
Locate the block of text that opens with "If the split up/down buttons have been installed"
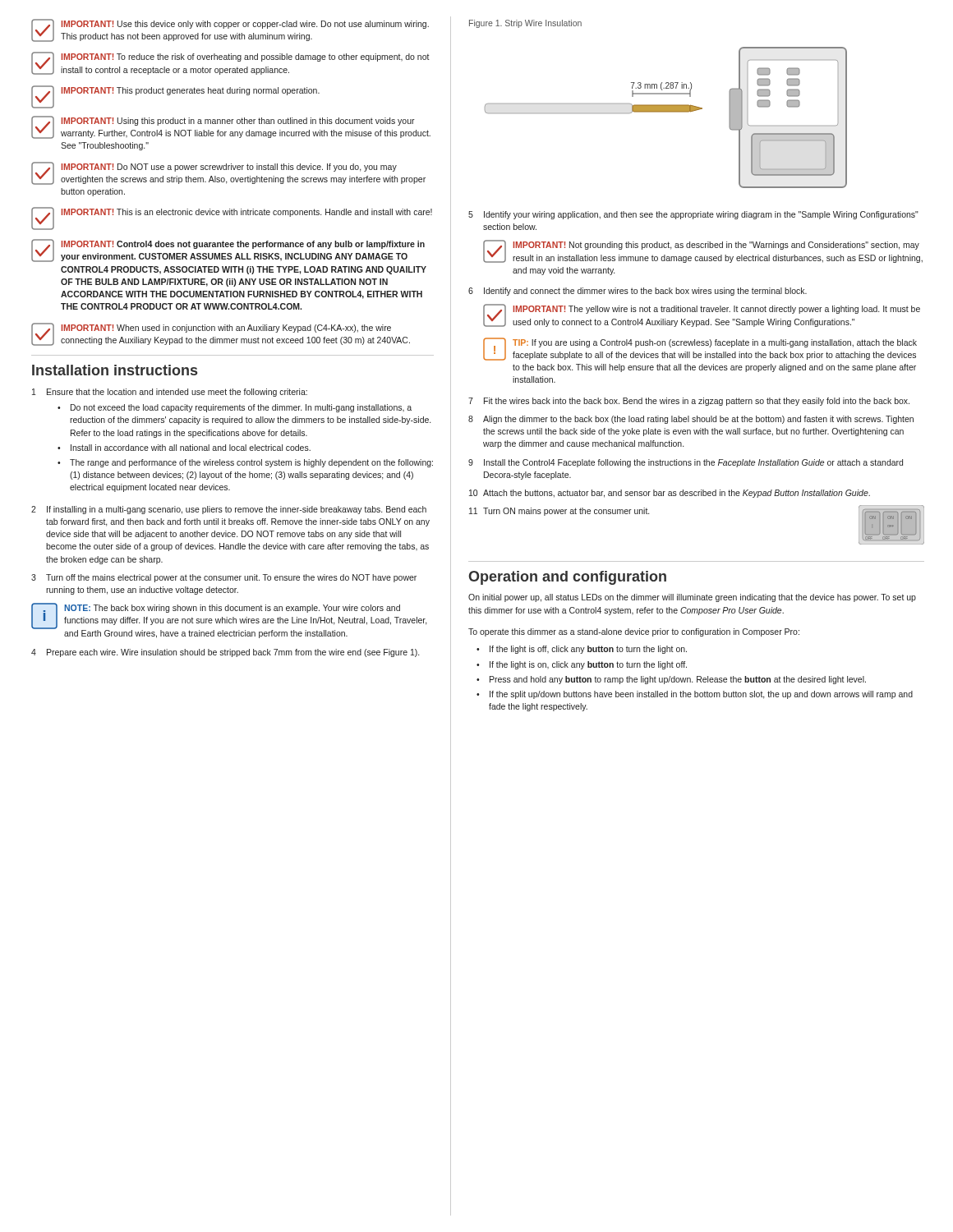tap(707, 701)
